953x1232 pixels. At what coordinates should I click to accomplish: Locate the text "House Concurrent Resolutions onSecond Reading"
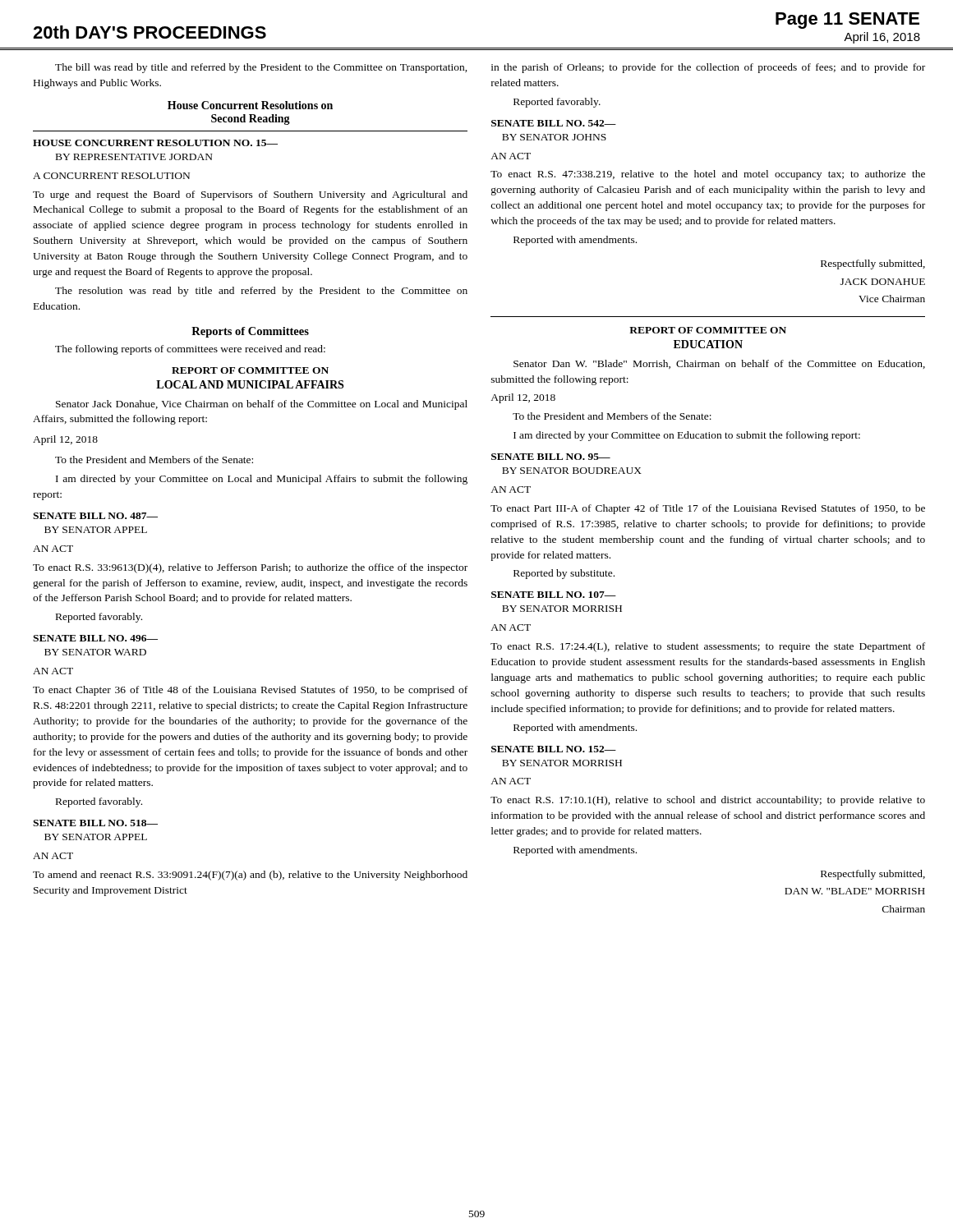tap(250, 112)
